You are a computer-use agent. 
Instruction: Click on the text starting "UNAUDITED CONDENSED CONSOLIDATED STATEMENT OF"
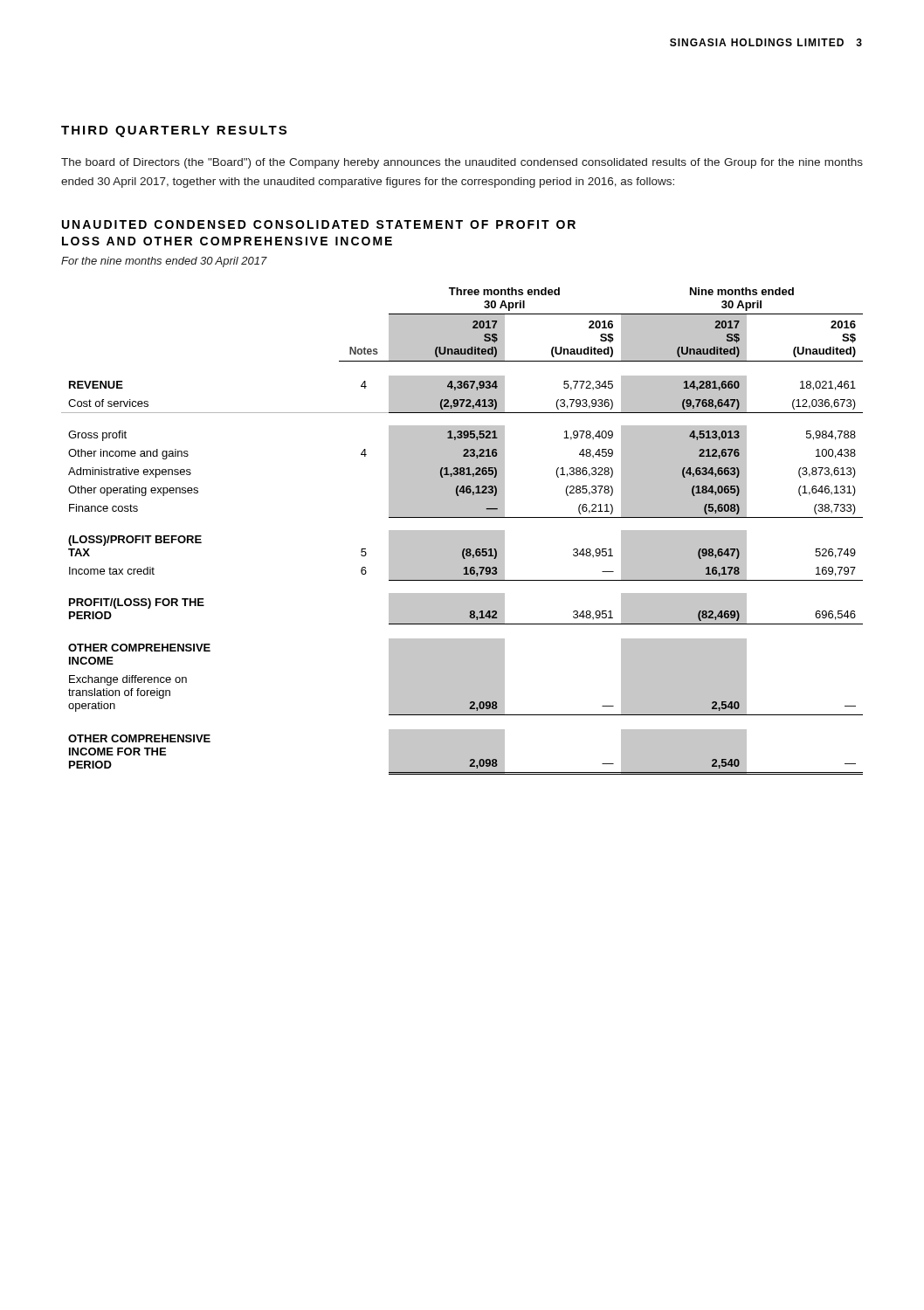[319, 233]
